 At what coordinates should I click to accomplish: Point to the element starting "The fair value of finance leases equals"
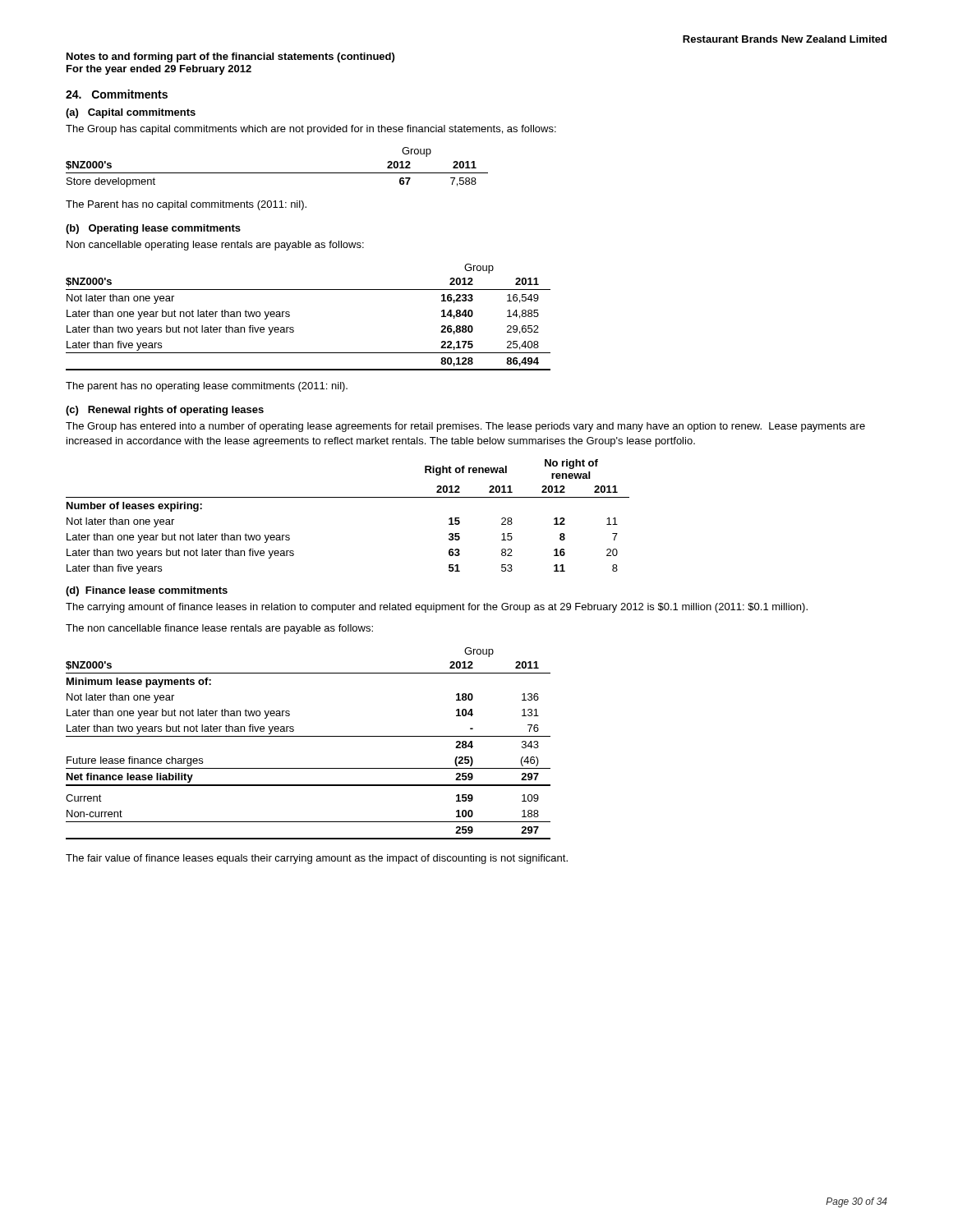(317, 857)
